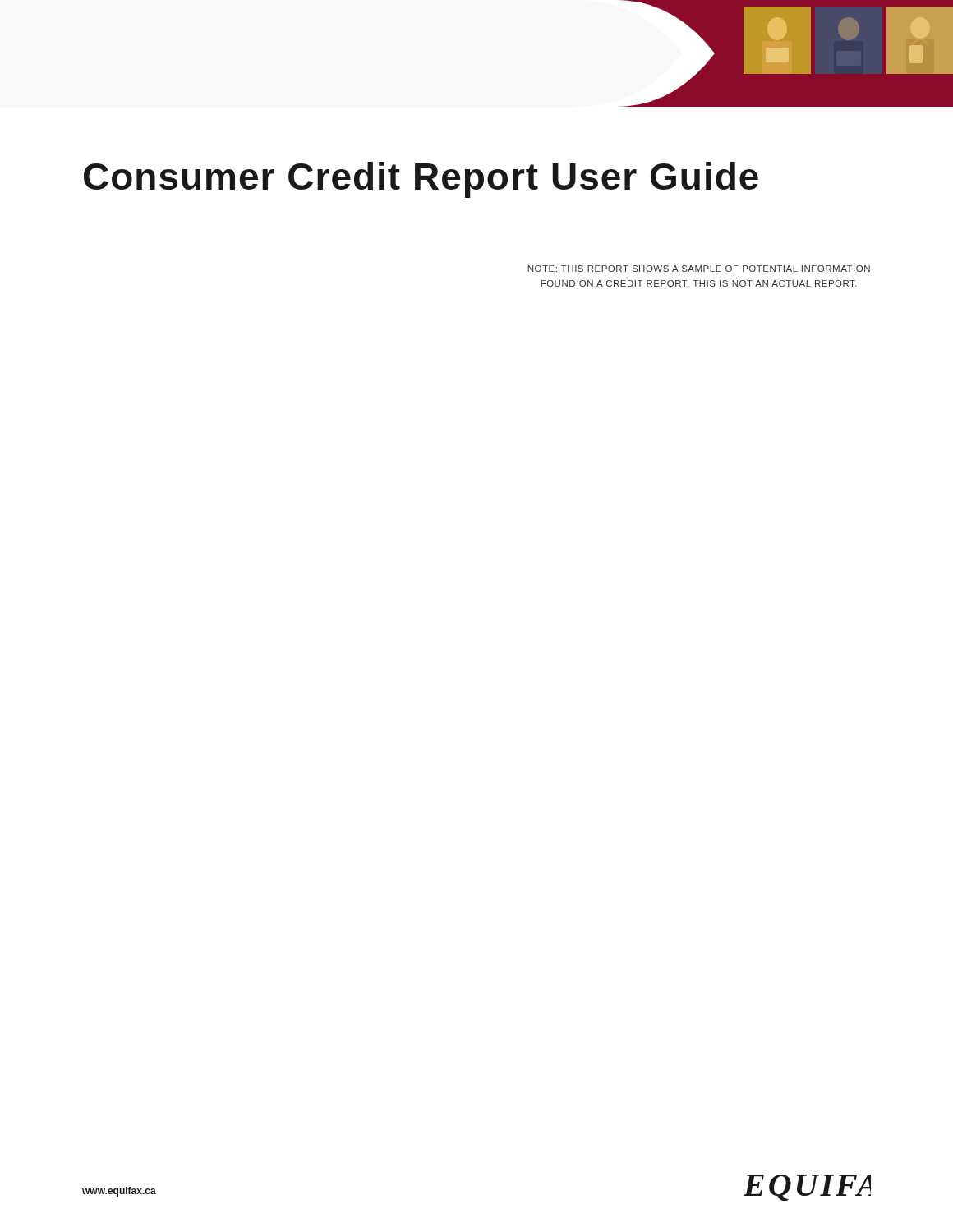The height and width of the screenshot is (1232, 953).
Task: Select the title
Action: pyautogui.click(x=476, y=177)
